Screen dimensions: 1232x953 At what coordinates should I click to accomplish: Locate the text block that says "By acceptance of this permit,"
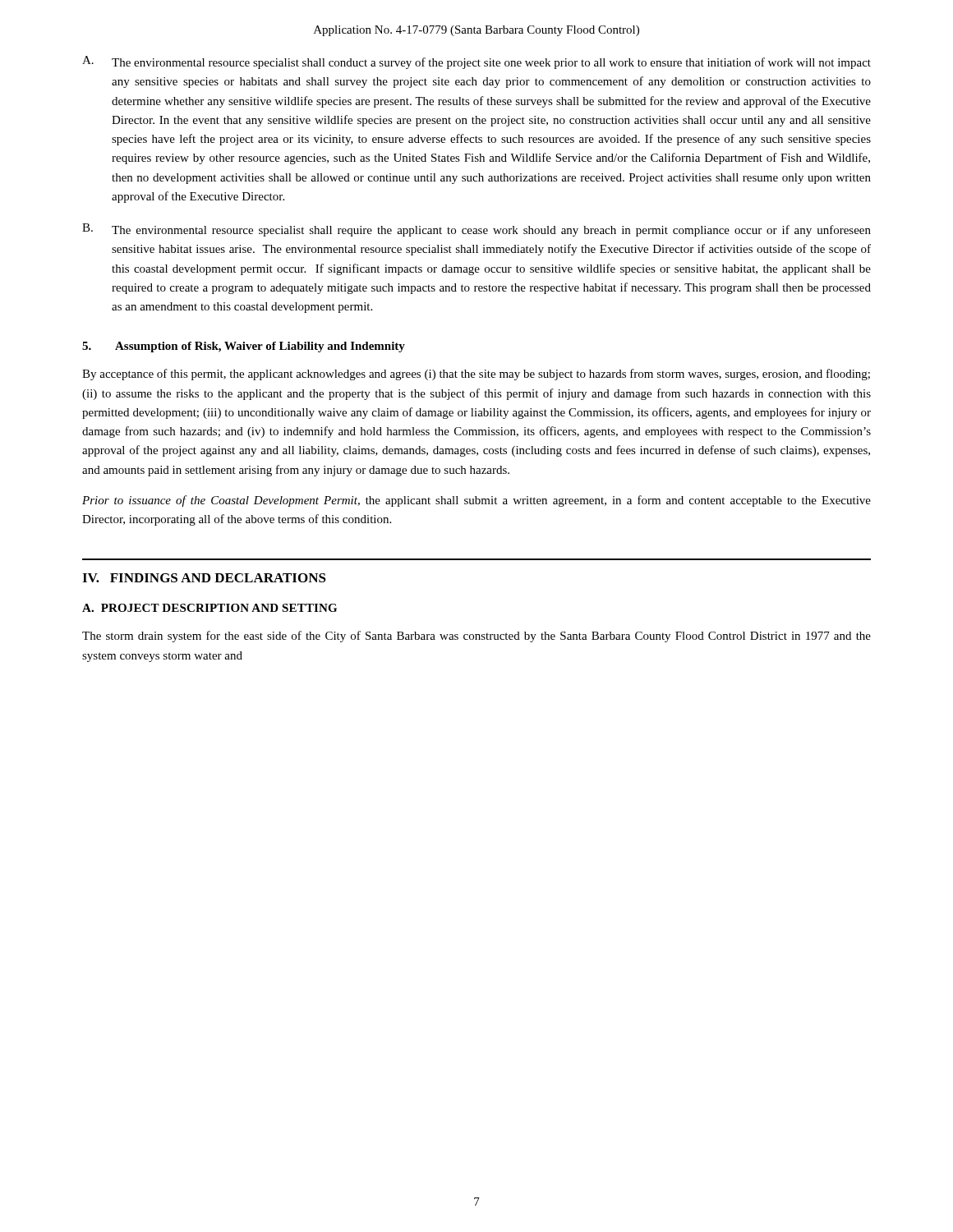point(476,422)
